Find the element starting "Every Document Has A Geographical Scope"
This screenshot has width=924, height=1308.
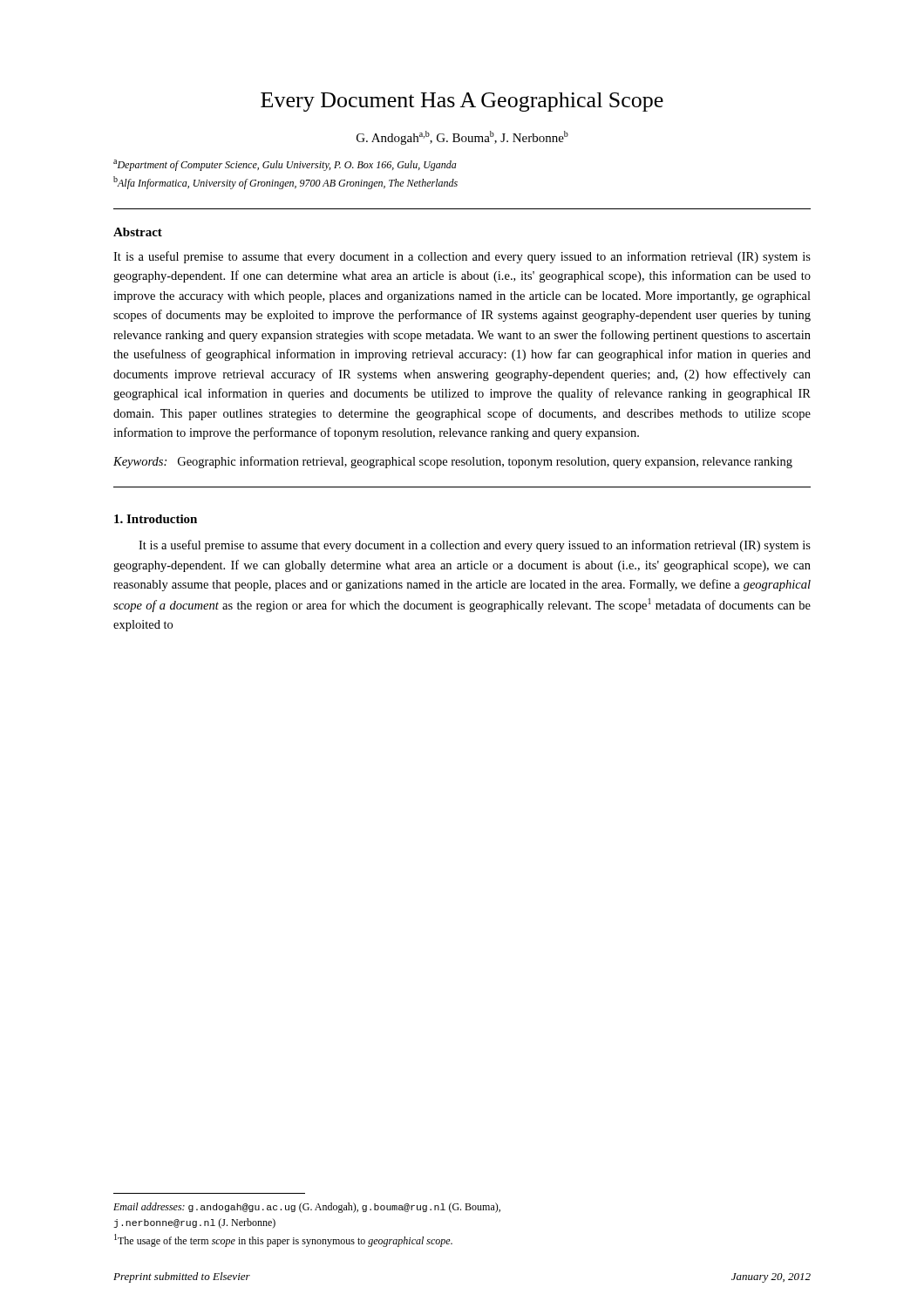pos(462,100)
